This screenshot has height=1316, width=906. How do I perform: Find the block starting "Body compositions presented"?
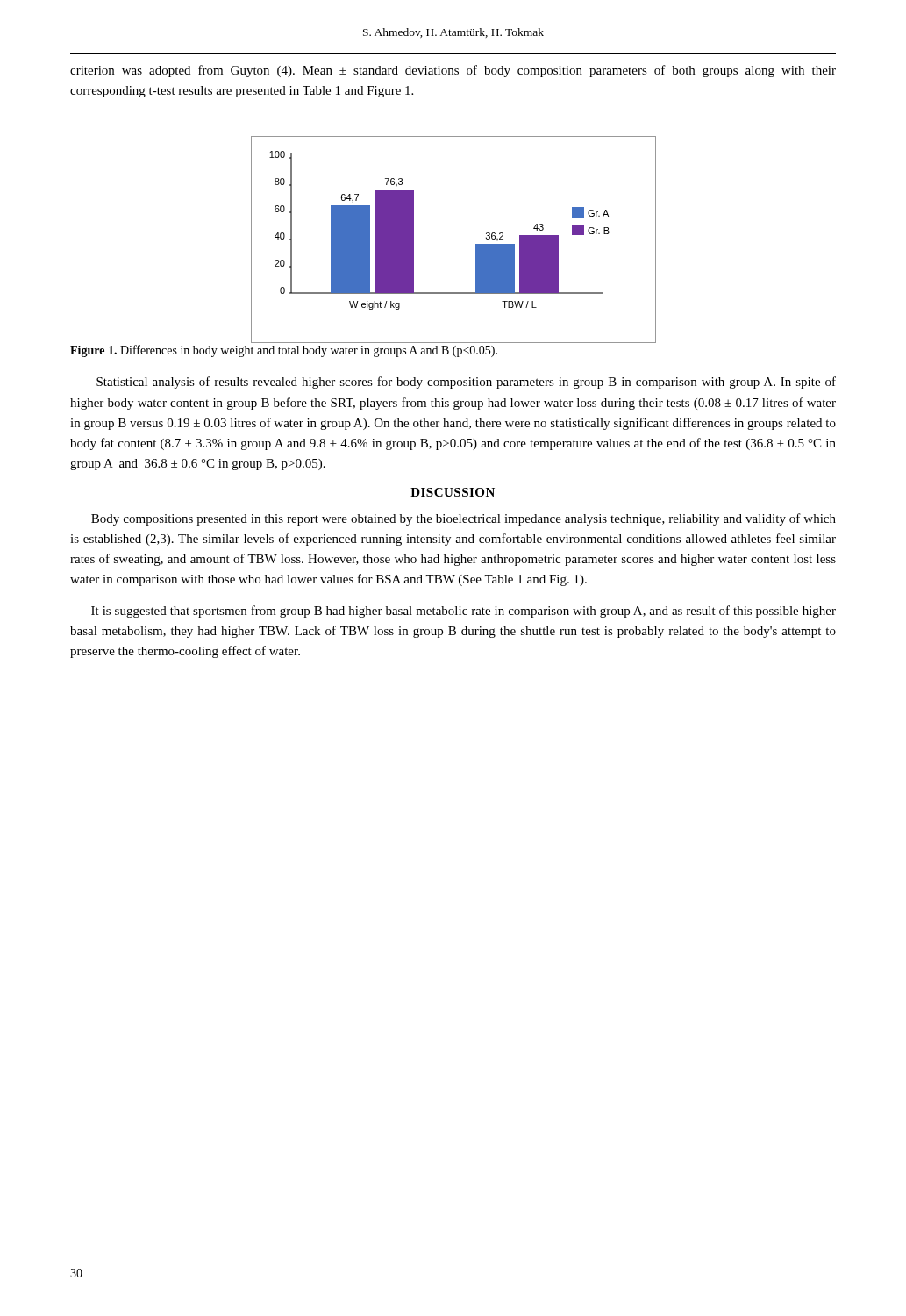coord(453,549)
